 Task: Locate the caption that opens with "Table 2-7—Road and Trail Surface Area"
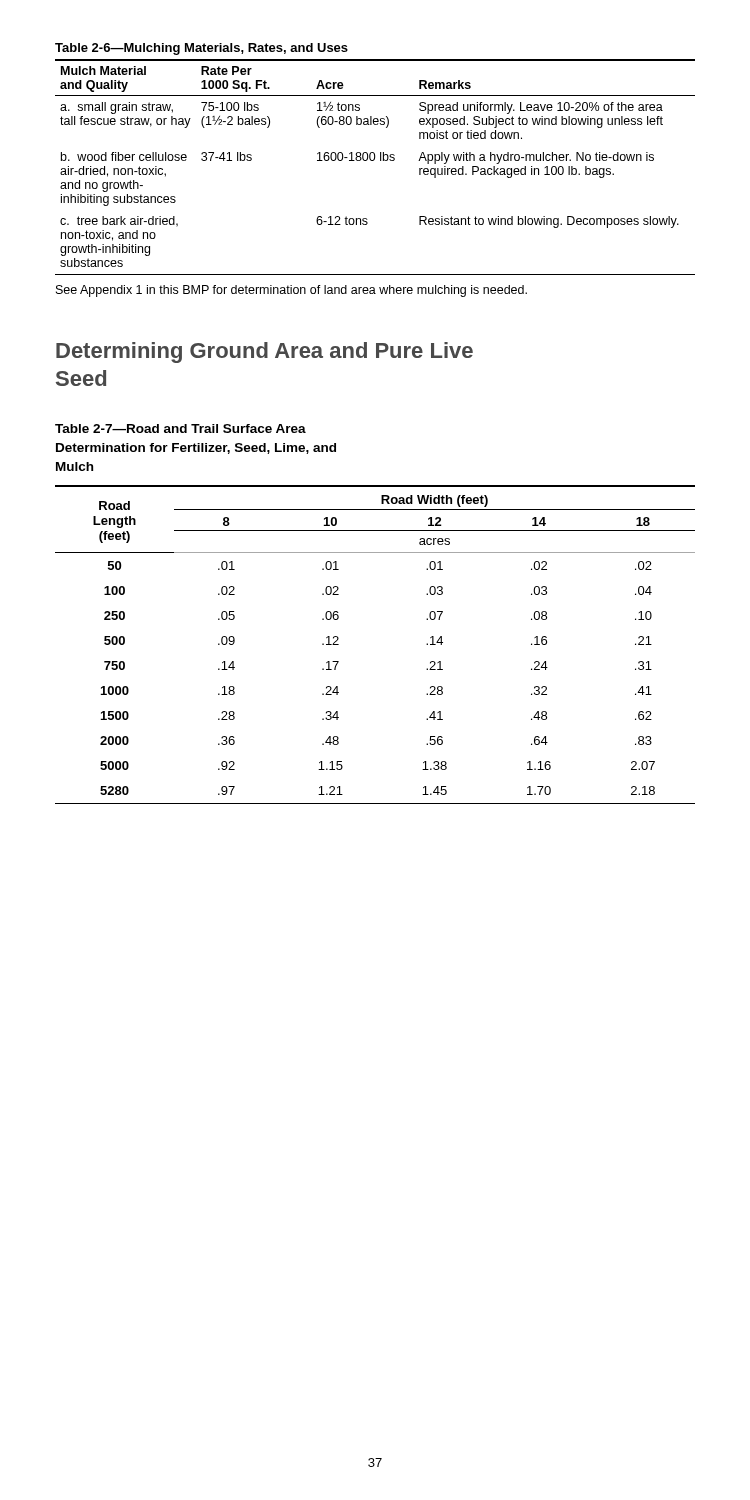coord(196,448)
